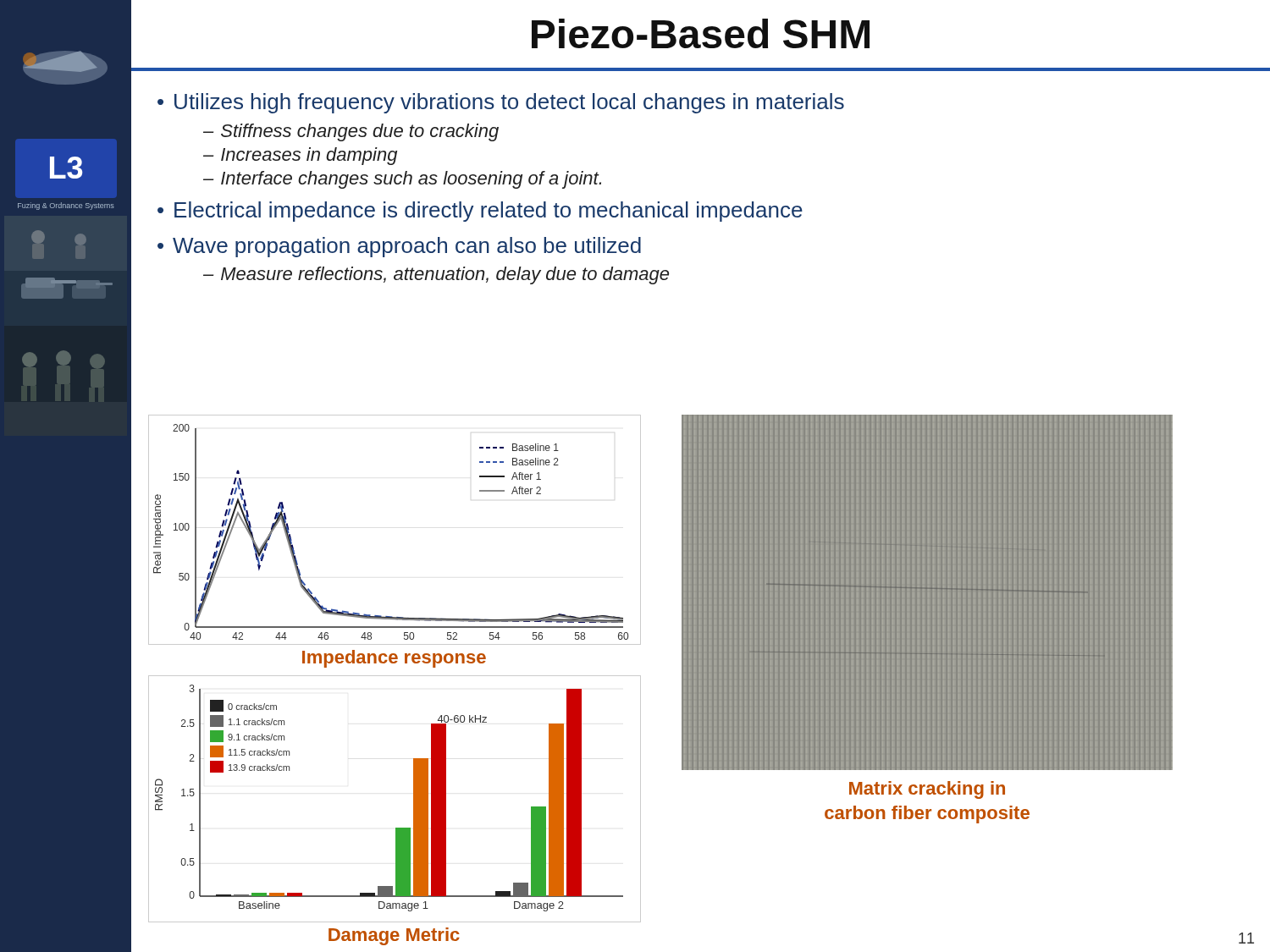Viewport: 1270px width, 952px height.
Task: Point to the block beginning "• Electrical impedance"
Action: click(x=480, y=210)
